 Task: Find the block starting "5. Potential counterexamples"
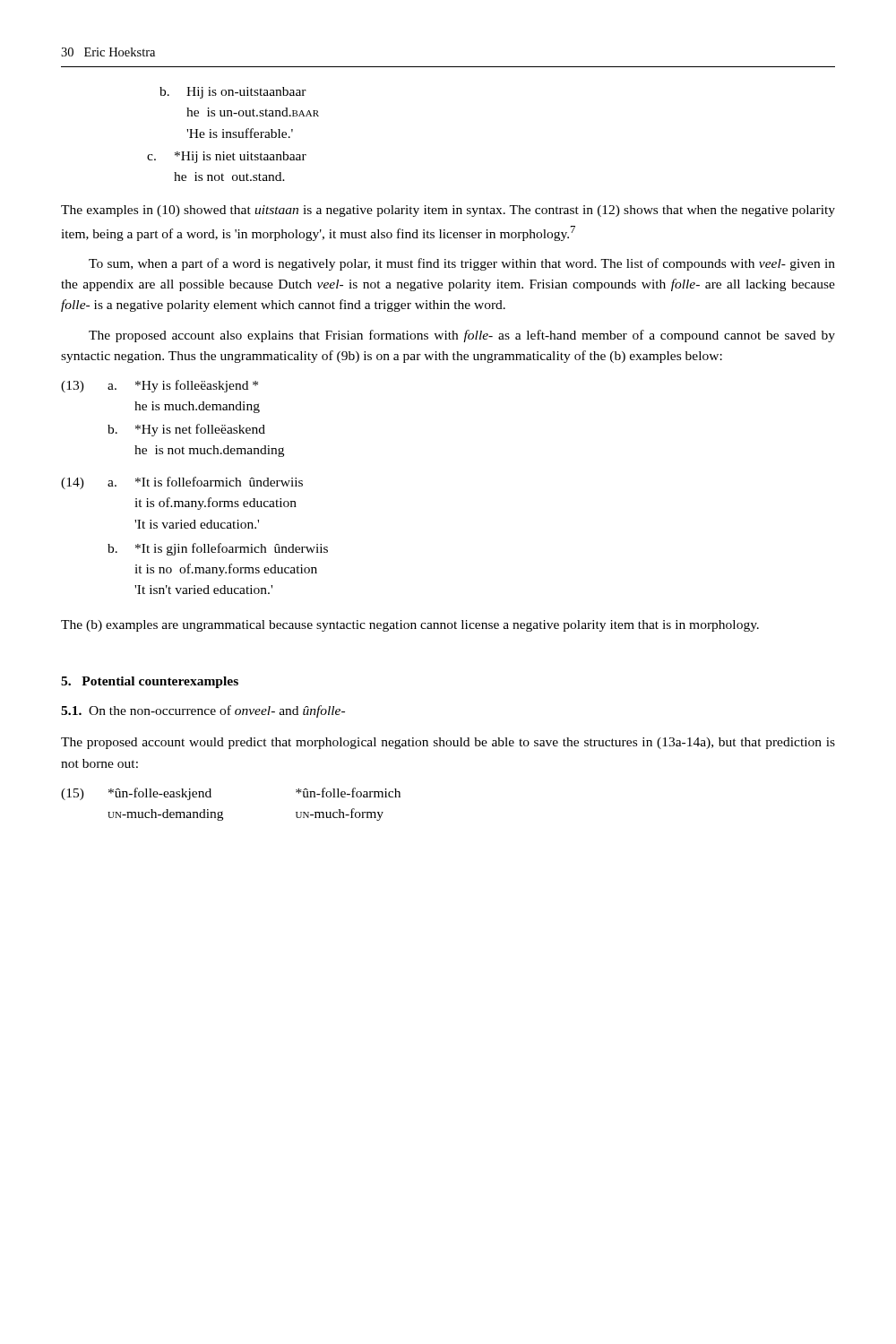coord(150,680)
